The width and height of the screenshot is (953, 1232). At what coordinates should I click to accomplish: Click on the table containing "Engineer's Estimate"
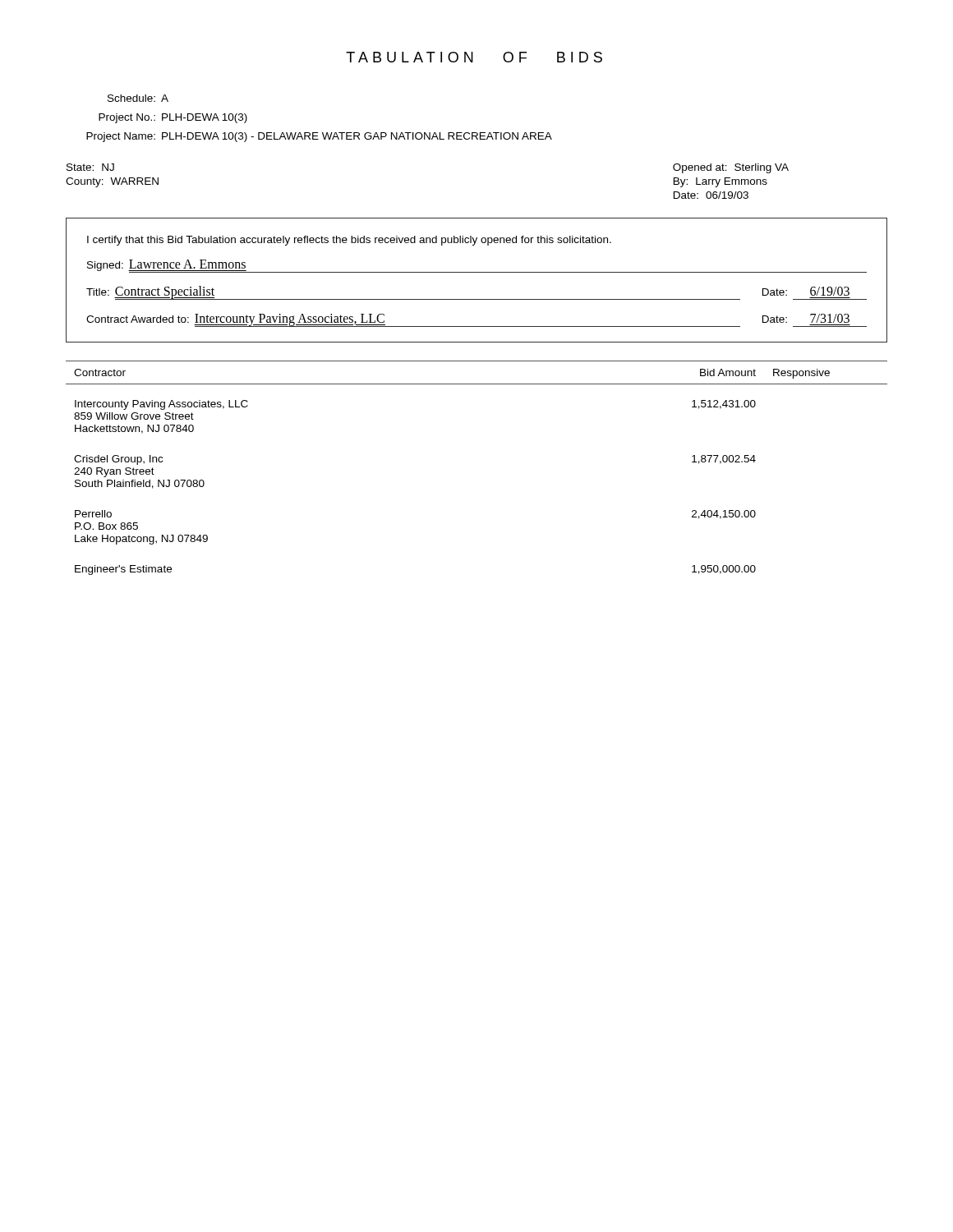[x=476, y=469]
